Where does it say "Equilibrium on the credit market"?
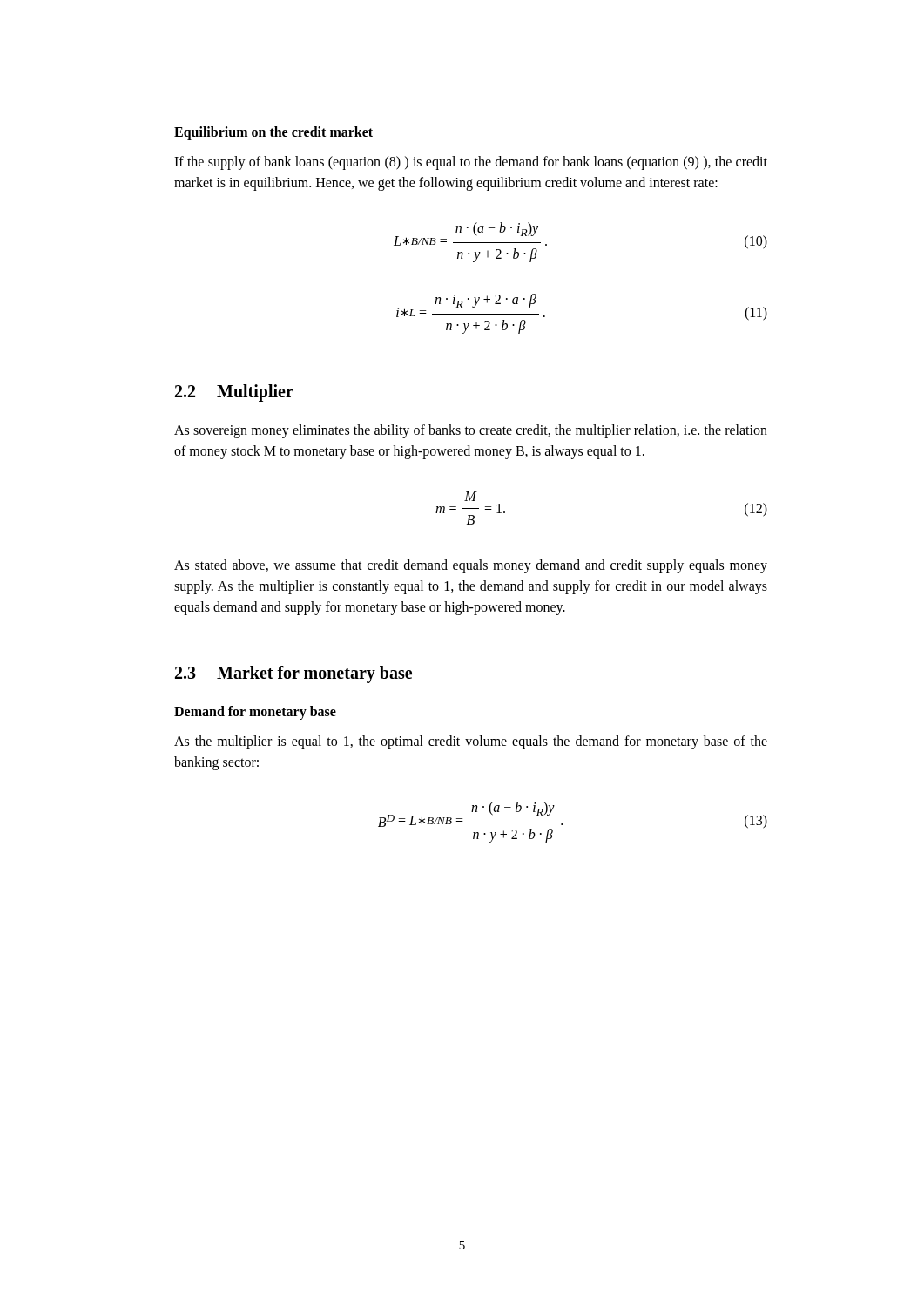This screenshot has height=1307, width=924. [x=274, y=132]
